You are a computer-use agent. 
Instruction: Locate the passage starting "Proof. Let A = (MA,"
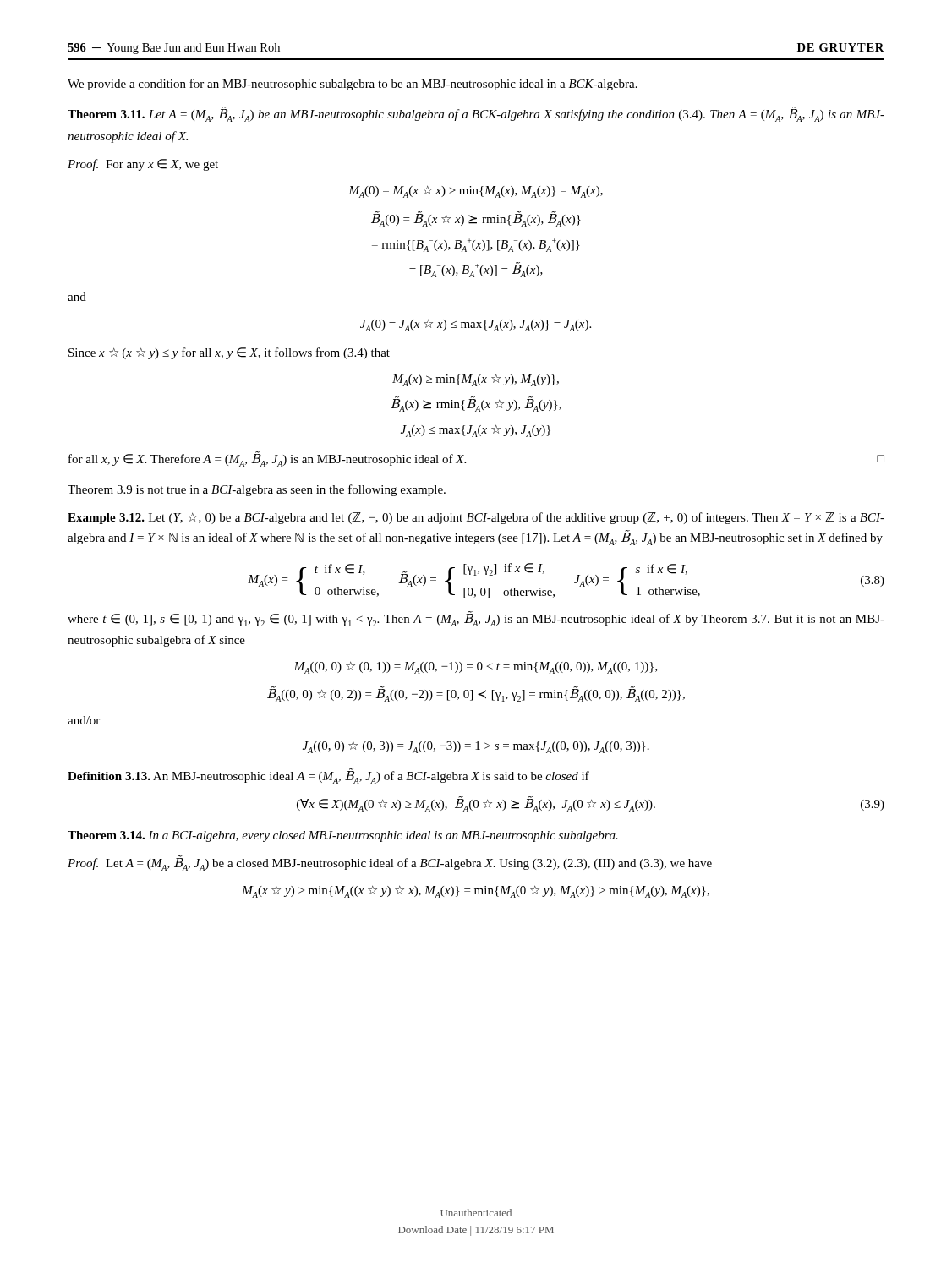[x=476, y=878]
